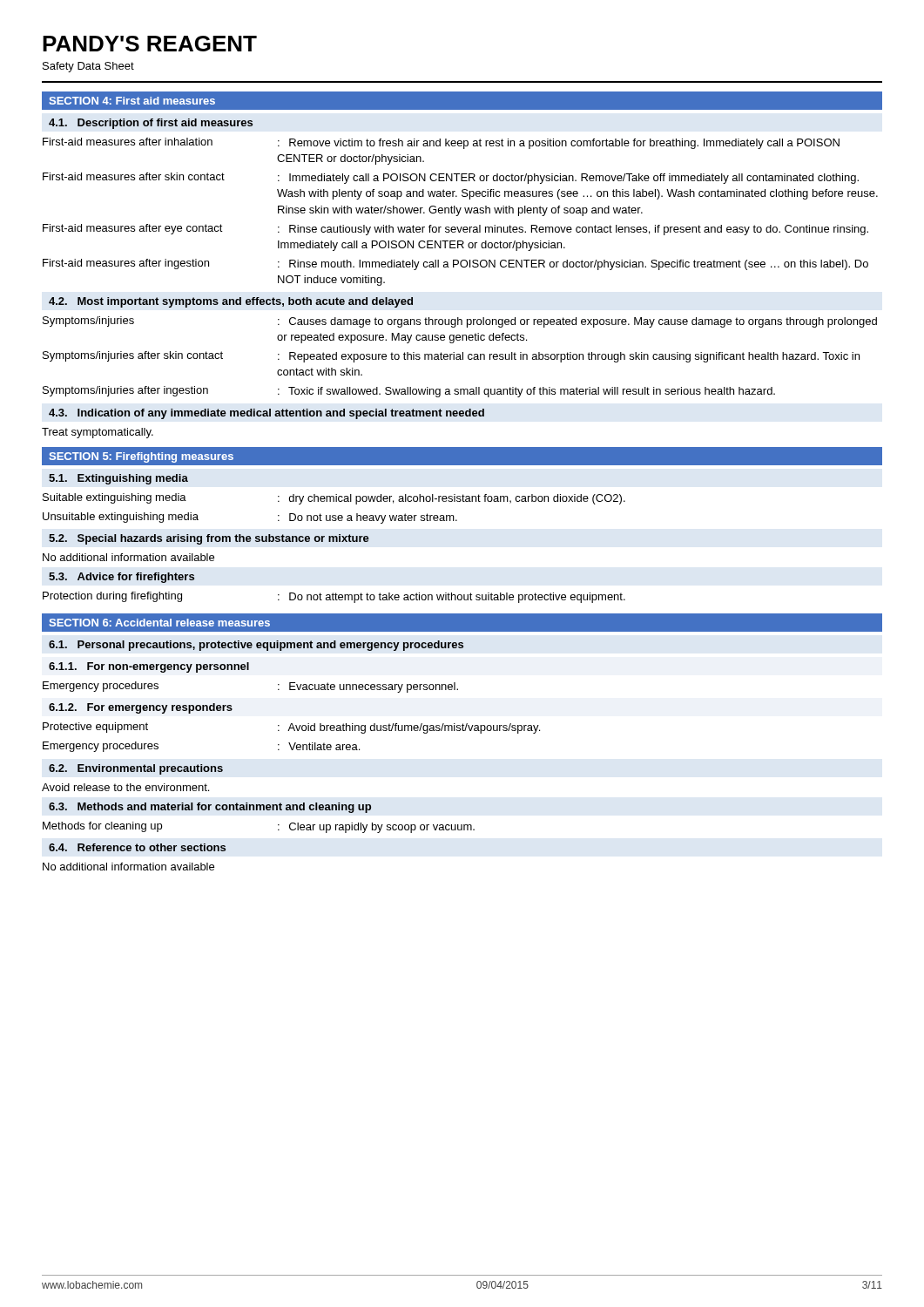Select the title

[x=462, y=44]
